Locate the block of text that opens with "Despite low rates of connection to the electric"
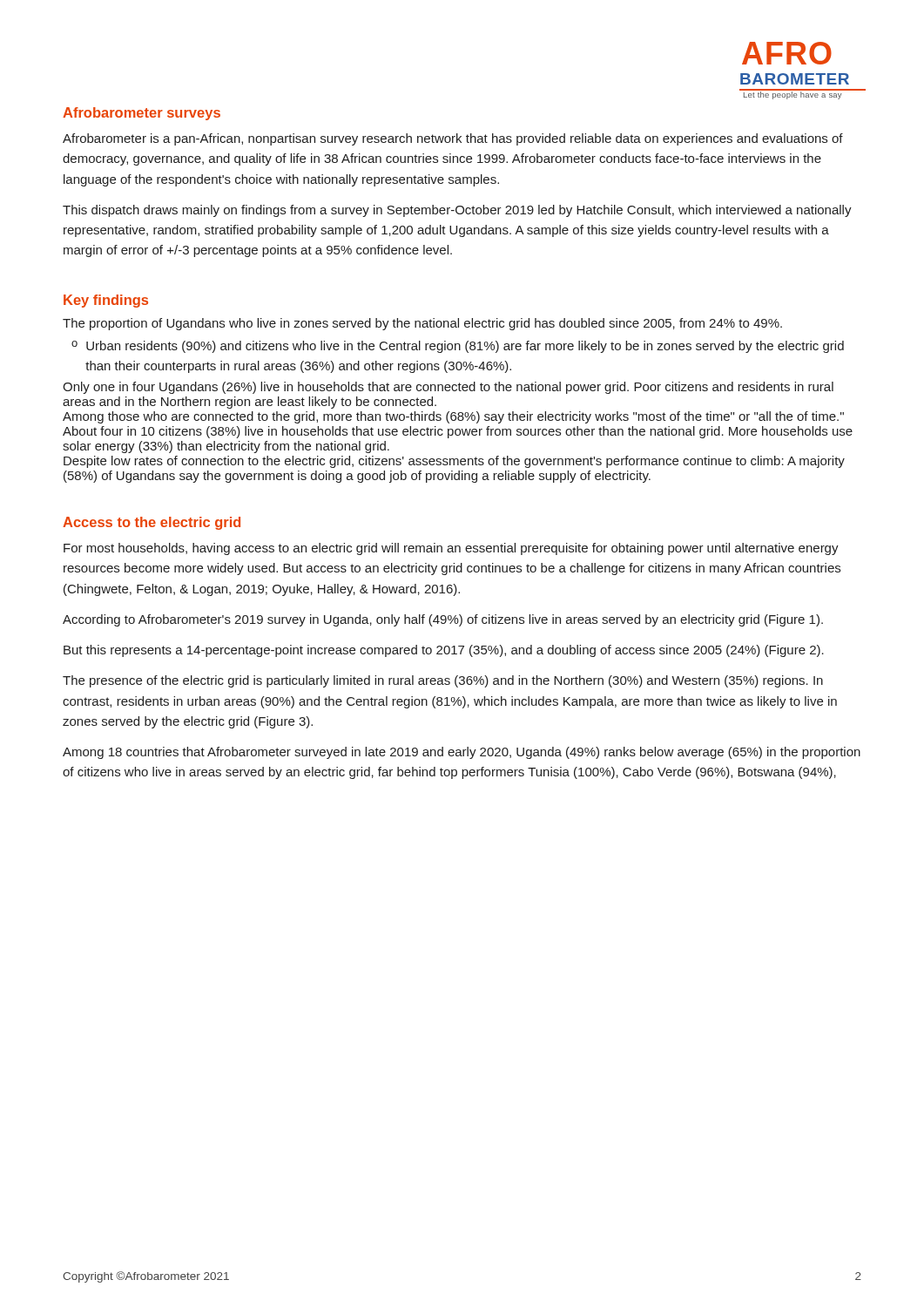The height and width of the screenshot is (1307, 924). tap(462, 468)
